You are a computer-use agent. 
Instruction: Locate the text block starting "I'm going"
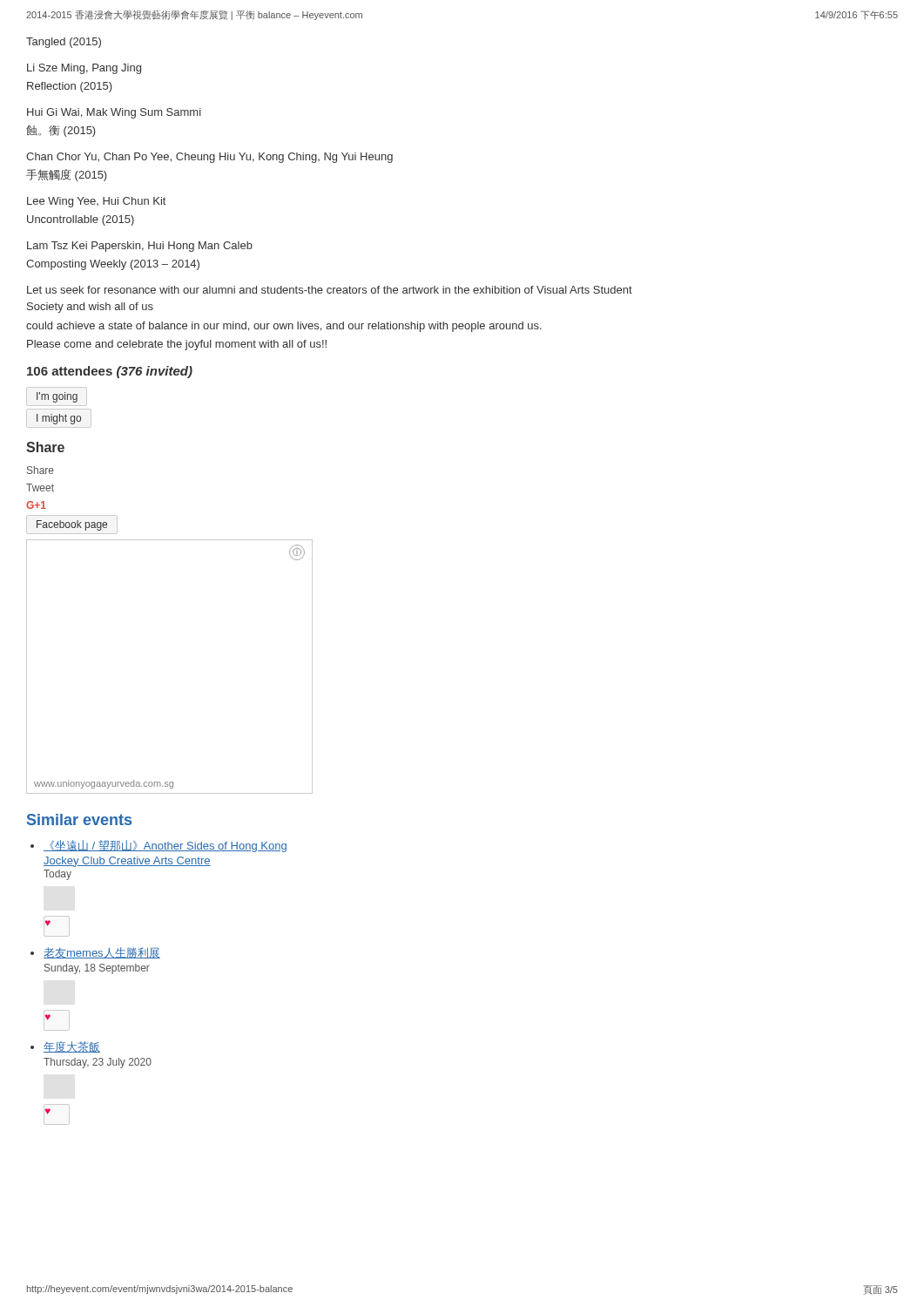(57, 396)
